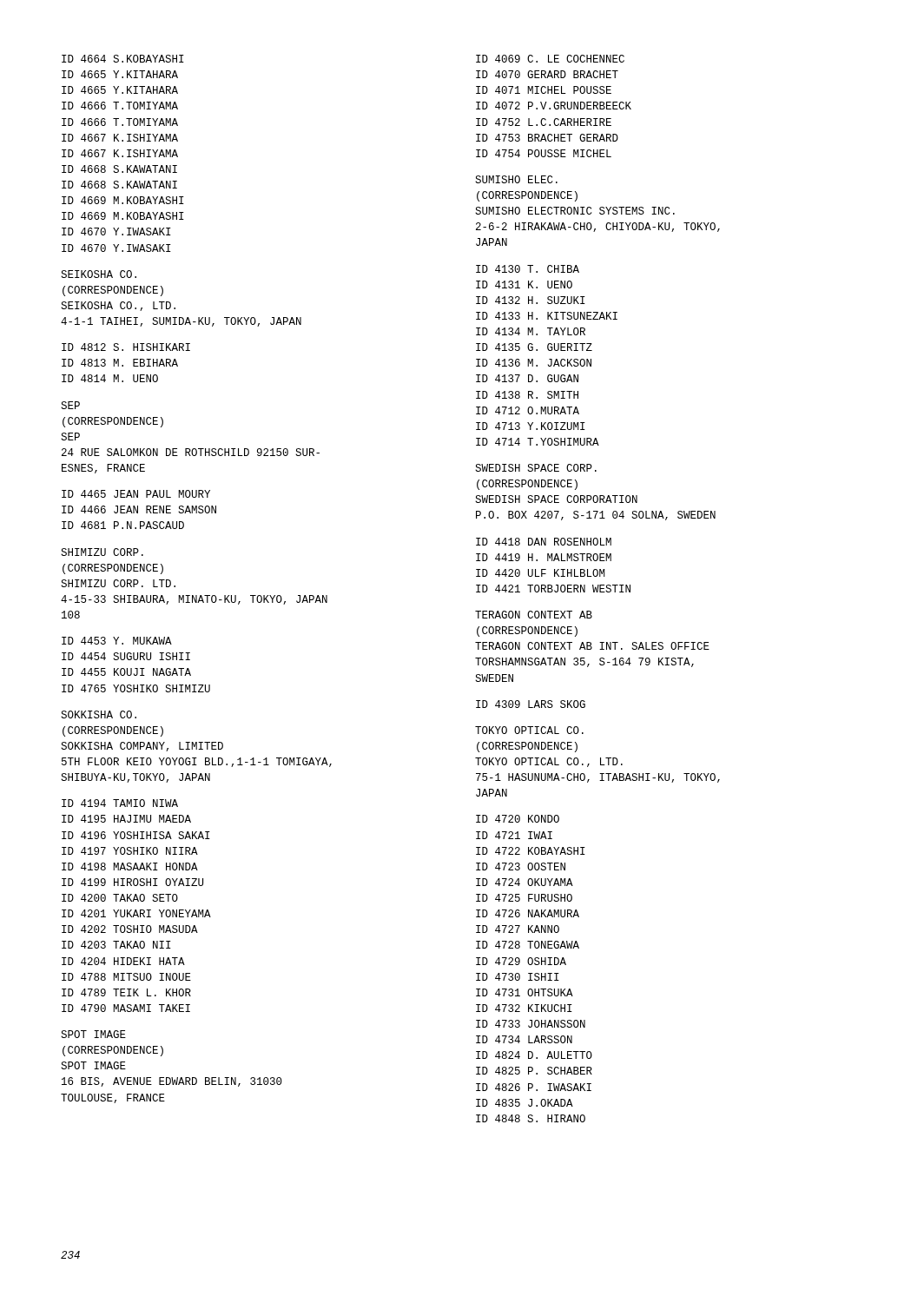
Task: Point to the block starting "ID 4069 C. LE COCHENNEC"
Action: (550, 59)
